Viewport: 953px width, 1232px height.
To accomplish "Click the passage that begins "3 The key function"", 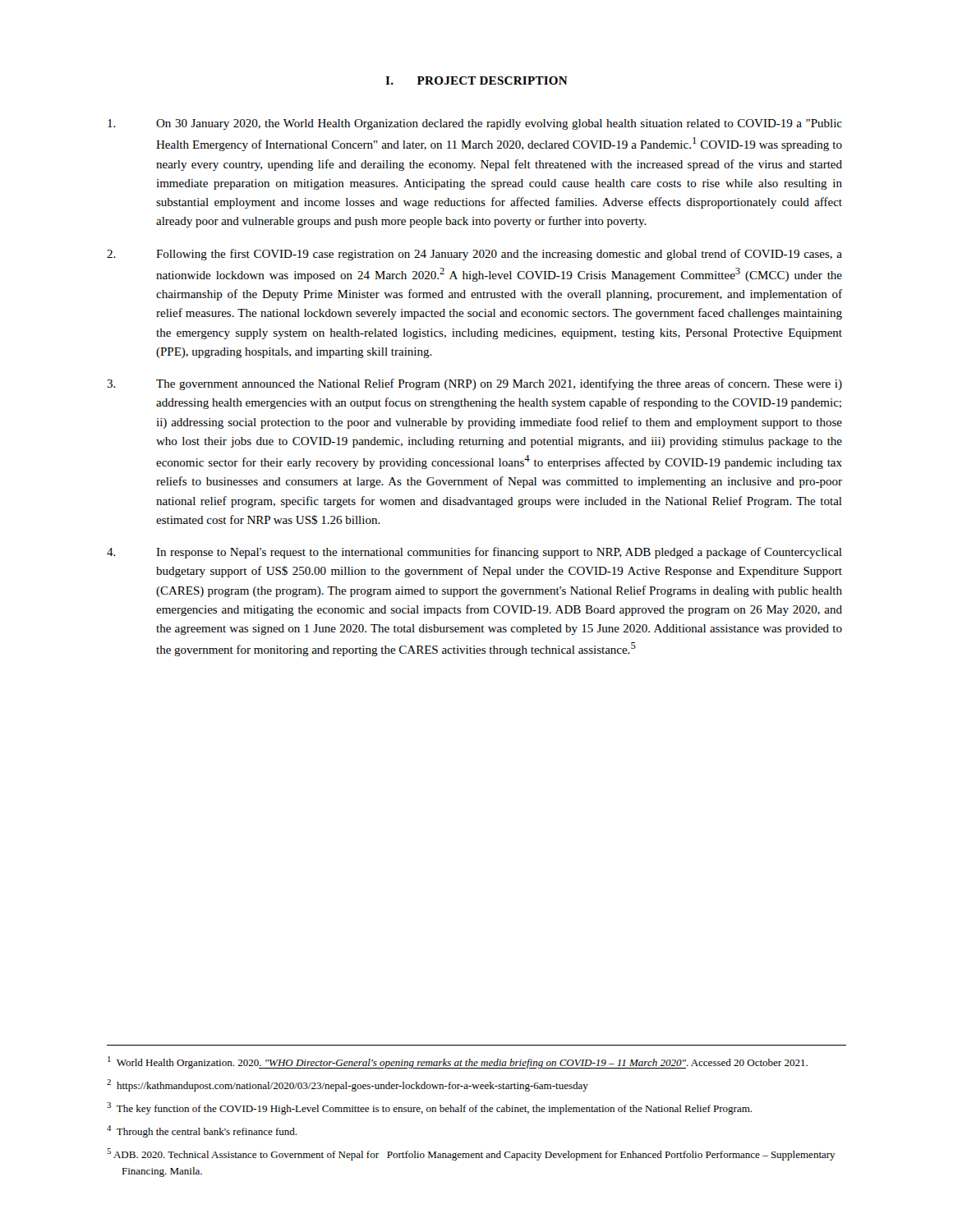I will click(x=430, y=1107).
